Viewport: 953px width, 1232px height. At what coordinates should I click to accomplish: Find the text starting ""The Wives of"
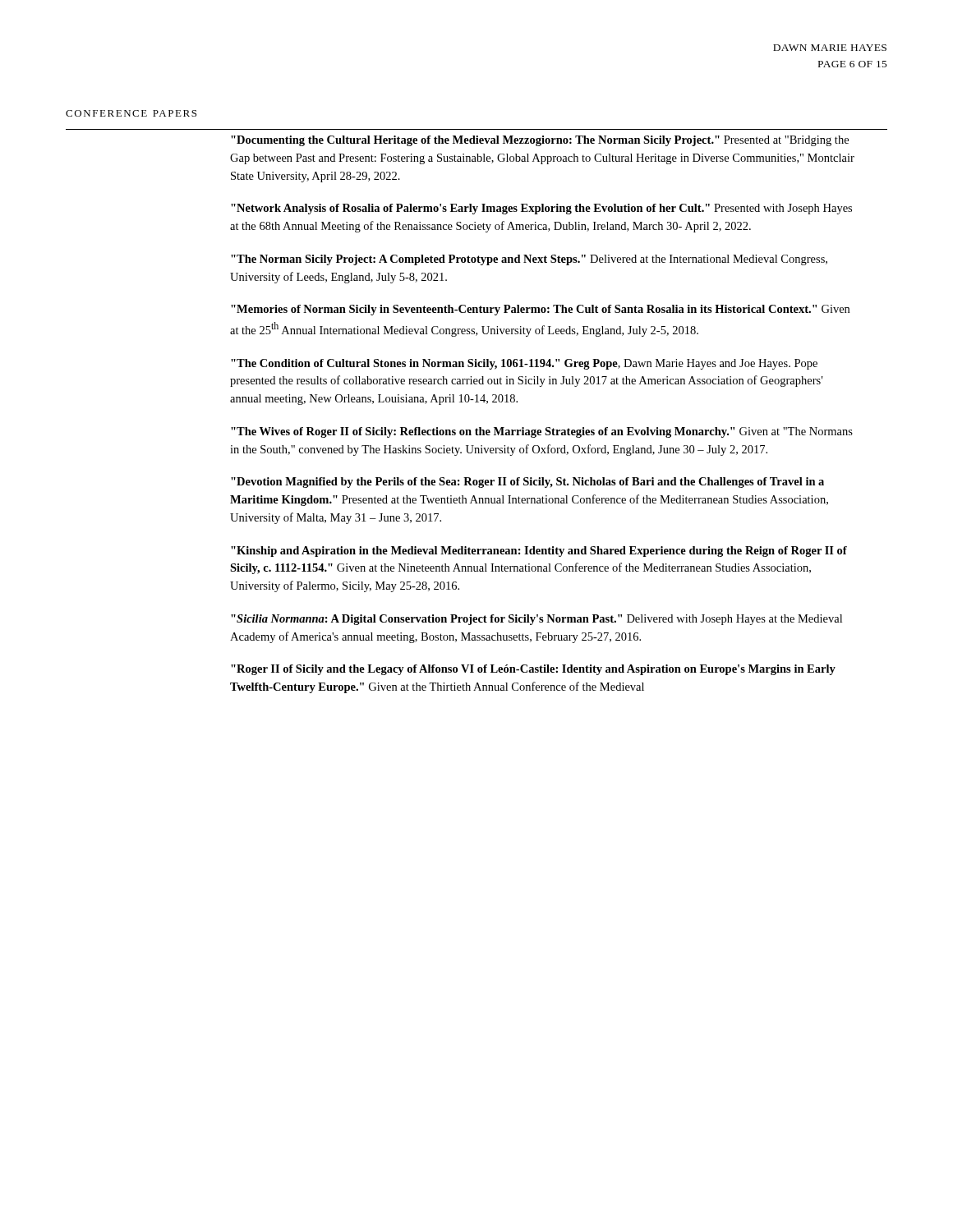point(541,440)
